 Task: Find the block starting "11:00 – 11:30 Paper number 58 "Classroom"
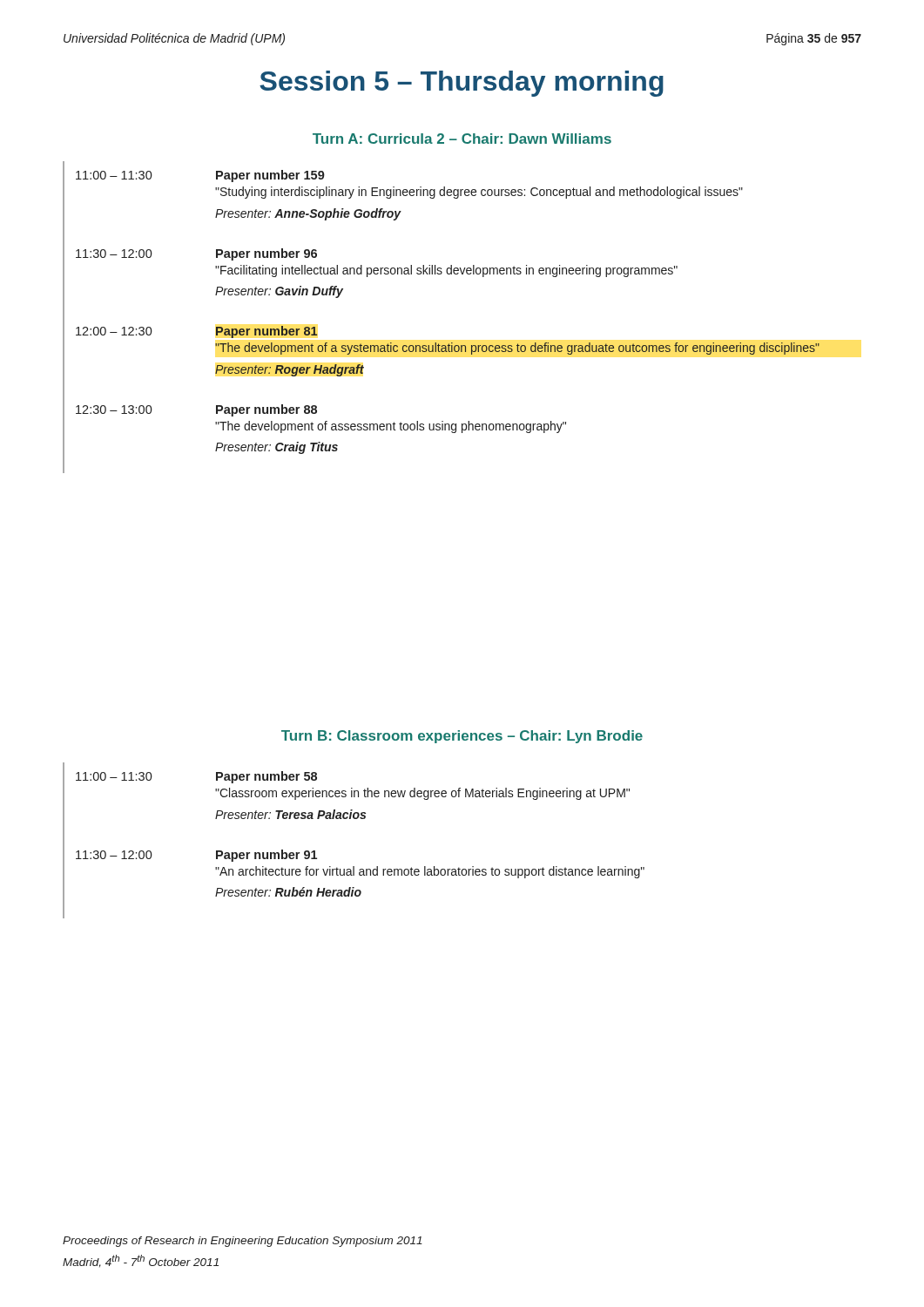point(463,801)
